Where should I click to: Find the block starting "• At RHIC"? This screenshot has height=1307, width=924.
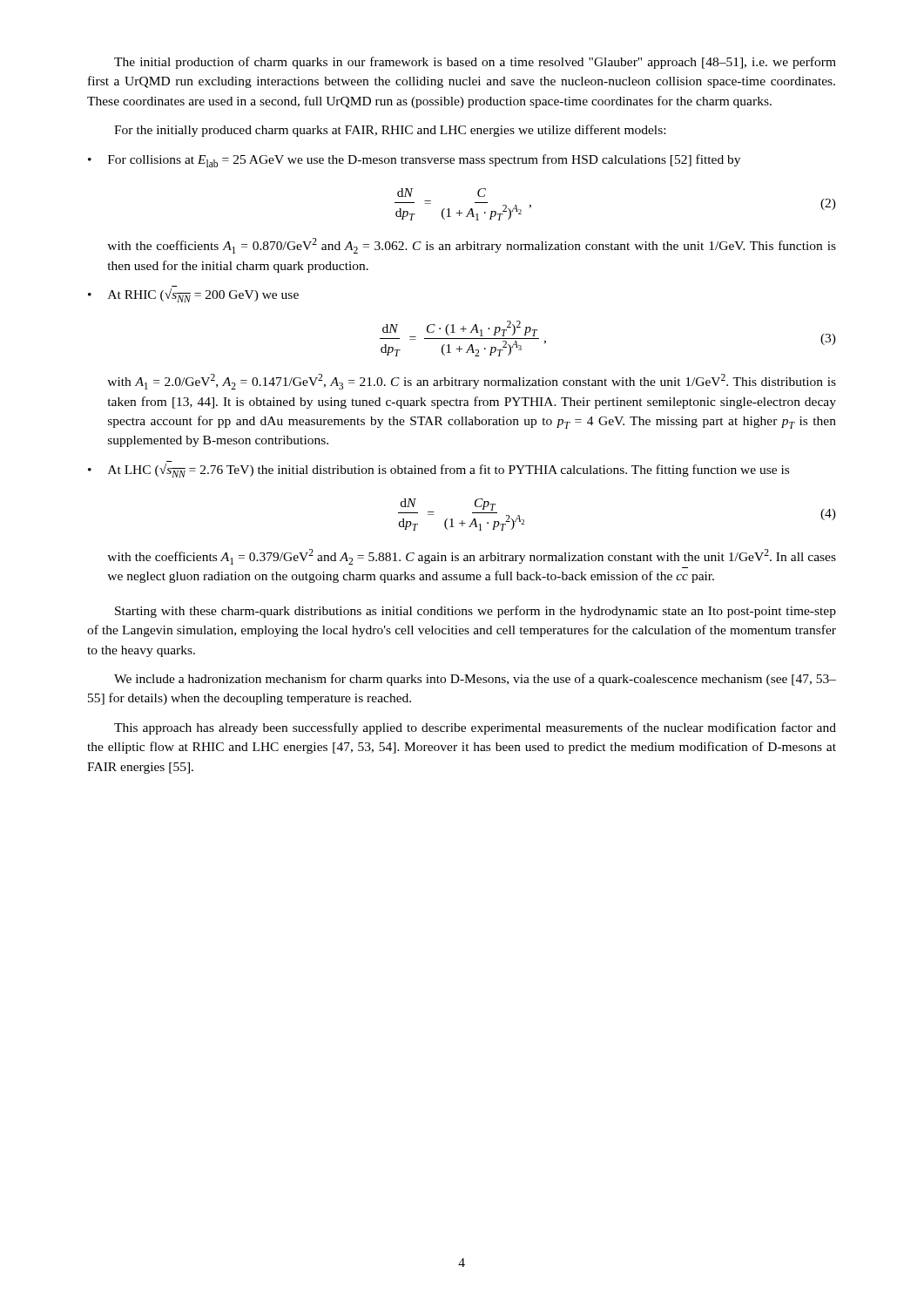click(193, 295)
